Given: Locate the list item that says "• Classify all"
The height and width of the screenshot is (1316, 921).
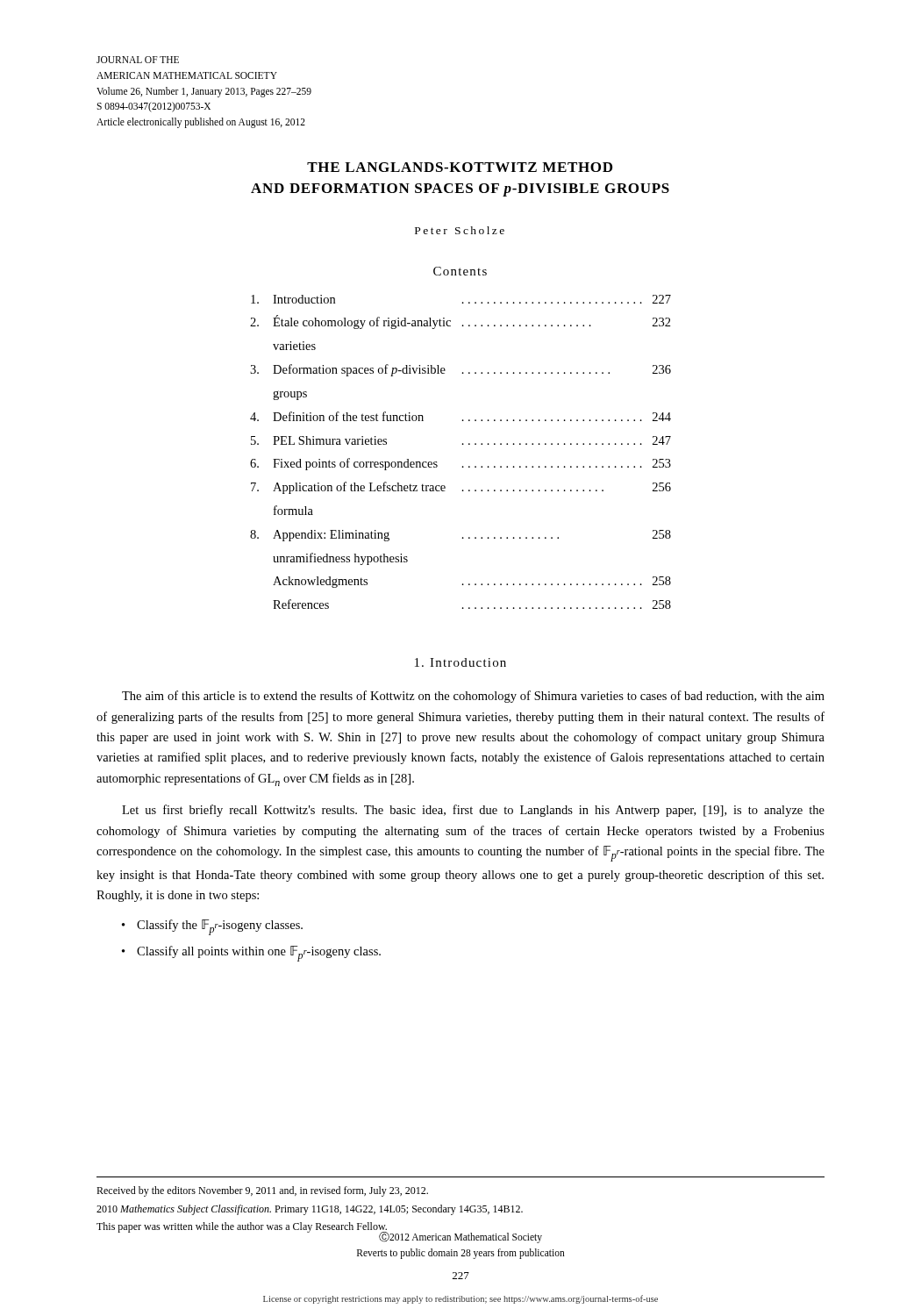Looking at the screenshot, I should [x=251, y=953].
